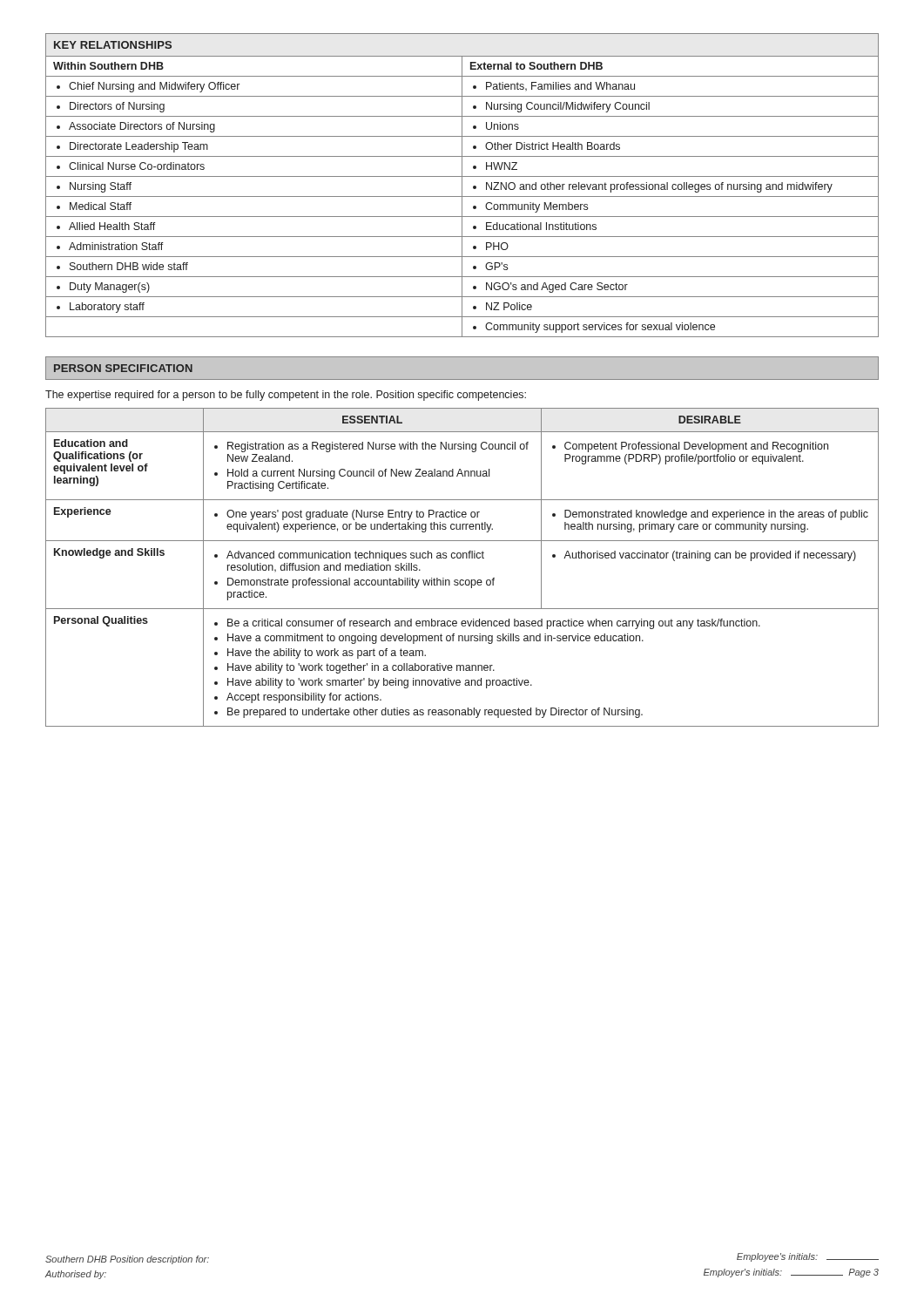The width and height of the screenshot is (924, 1307).
Task: Find the block on this page that starts "The expertise required"
Action: (286, 395)
